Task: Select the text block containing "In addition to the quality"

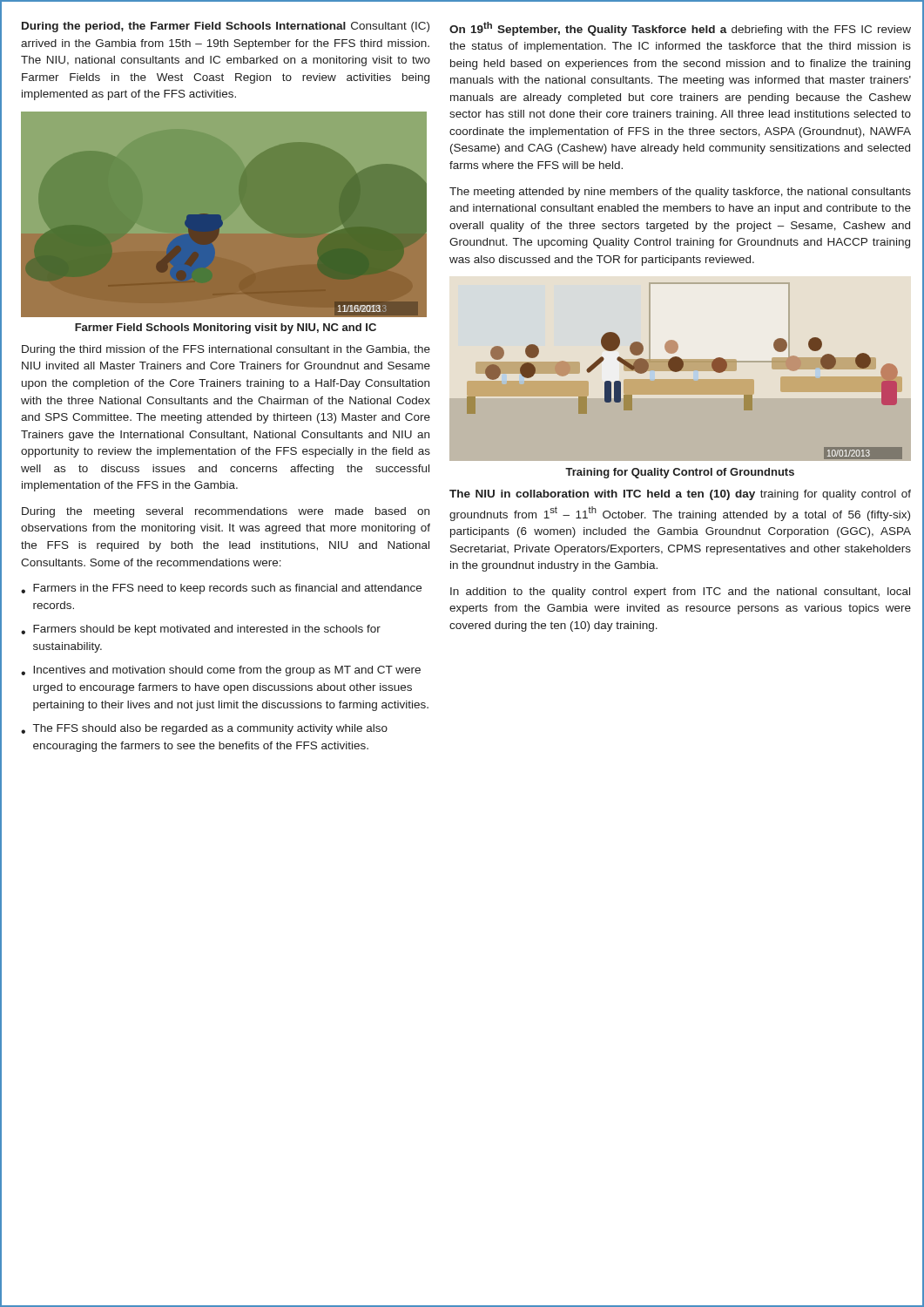Action: click(x=680, y=608)
